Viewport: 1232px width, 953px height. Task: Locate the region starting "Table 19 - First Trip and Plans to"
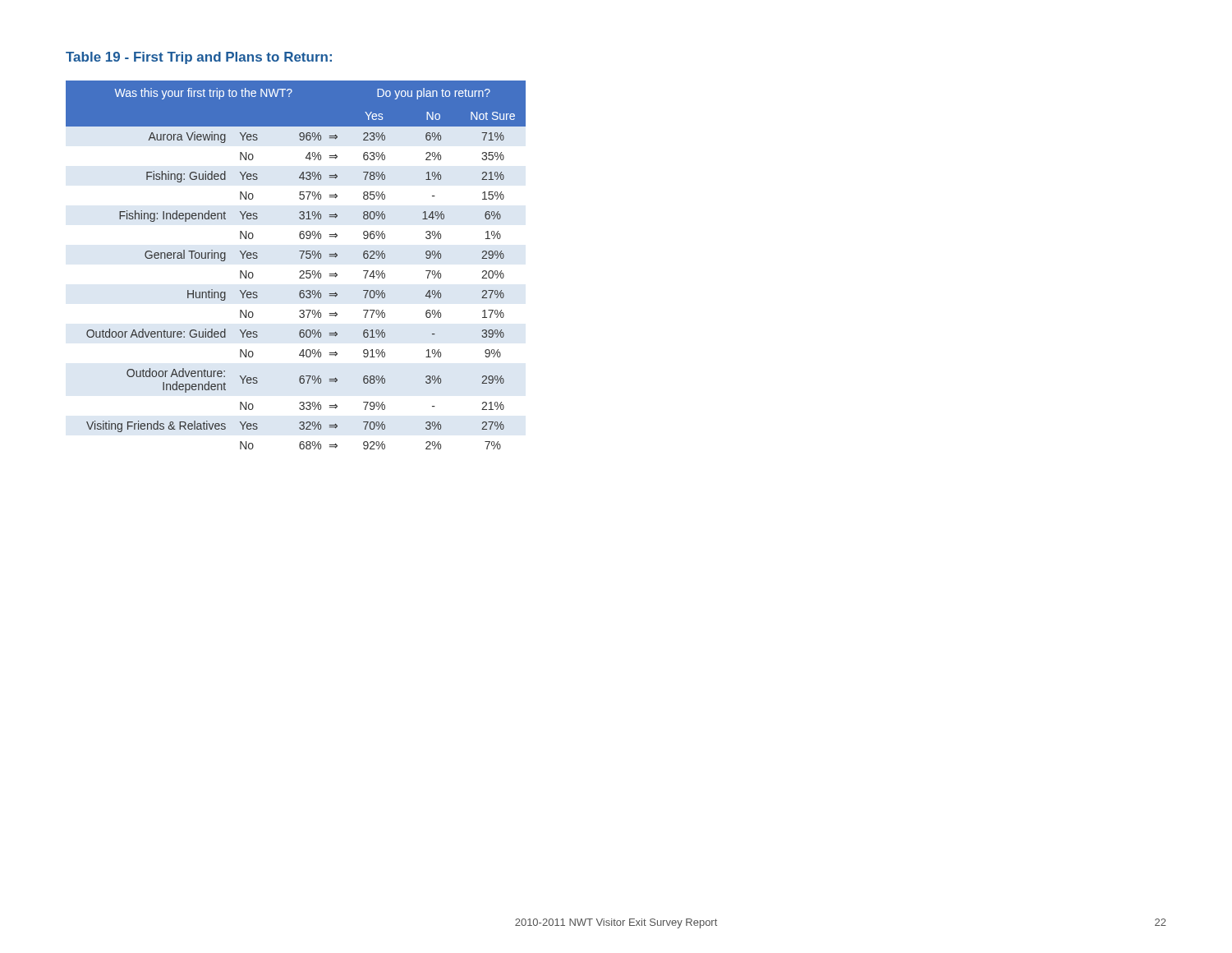(x=199, y=57)
